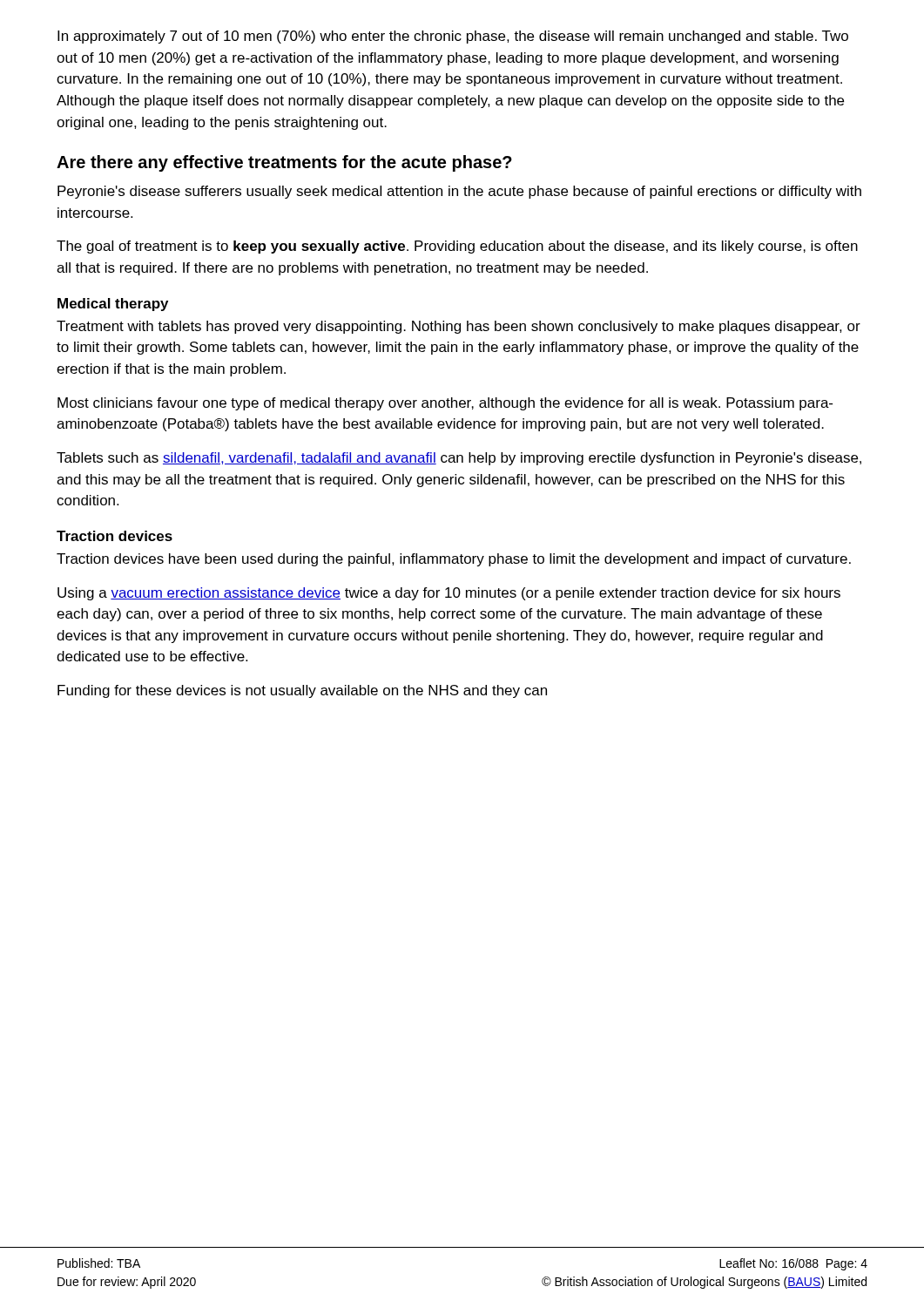Click on the section header that reads "Medical therapy"
924x1307 pixels.
[x=113, y=305]
